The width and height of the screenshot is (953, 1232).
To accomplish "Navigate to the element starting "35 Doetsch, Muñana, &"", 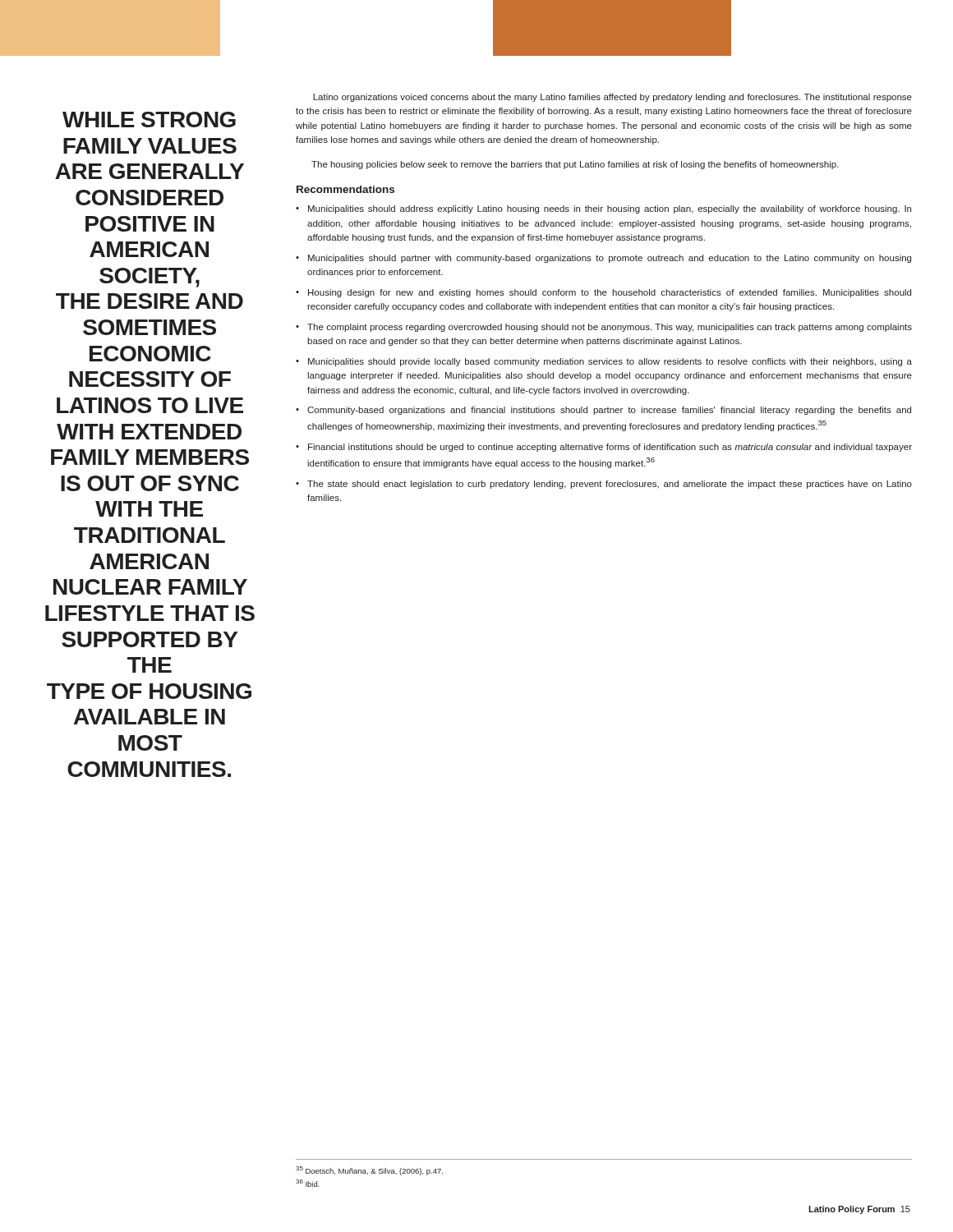I will point(370,1176).
